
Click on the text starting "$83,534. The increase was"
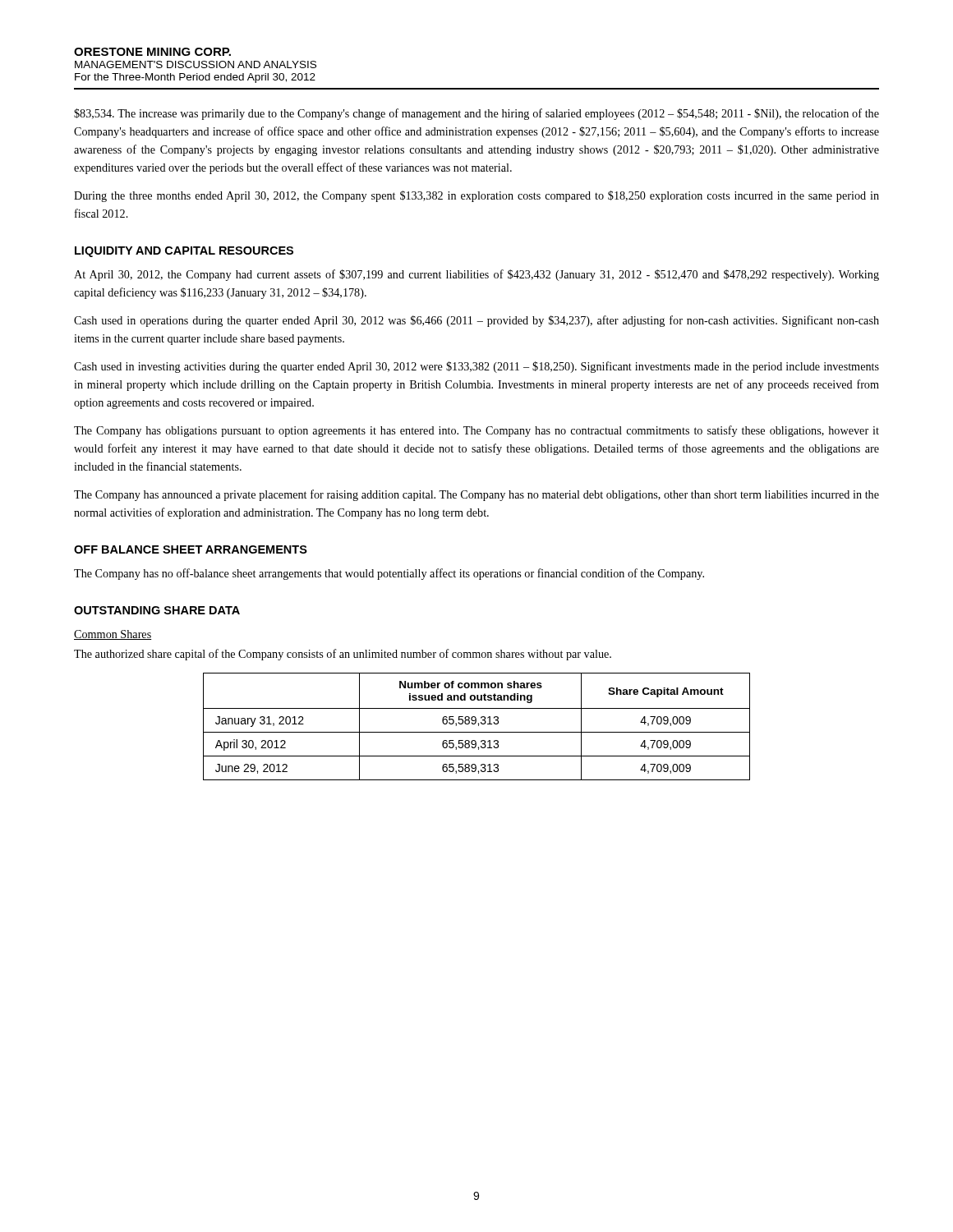tap(476, 140)
